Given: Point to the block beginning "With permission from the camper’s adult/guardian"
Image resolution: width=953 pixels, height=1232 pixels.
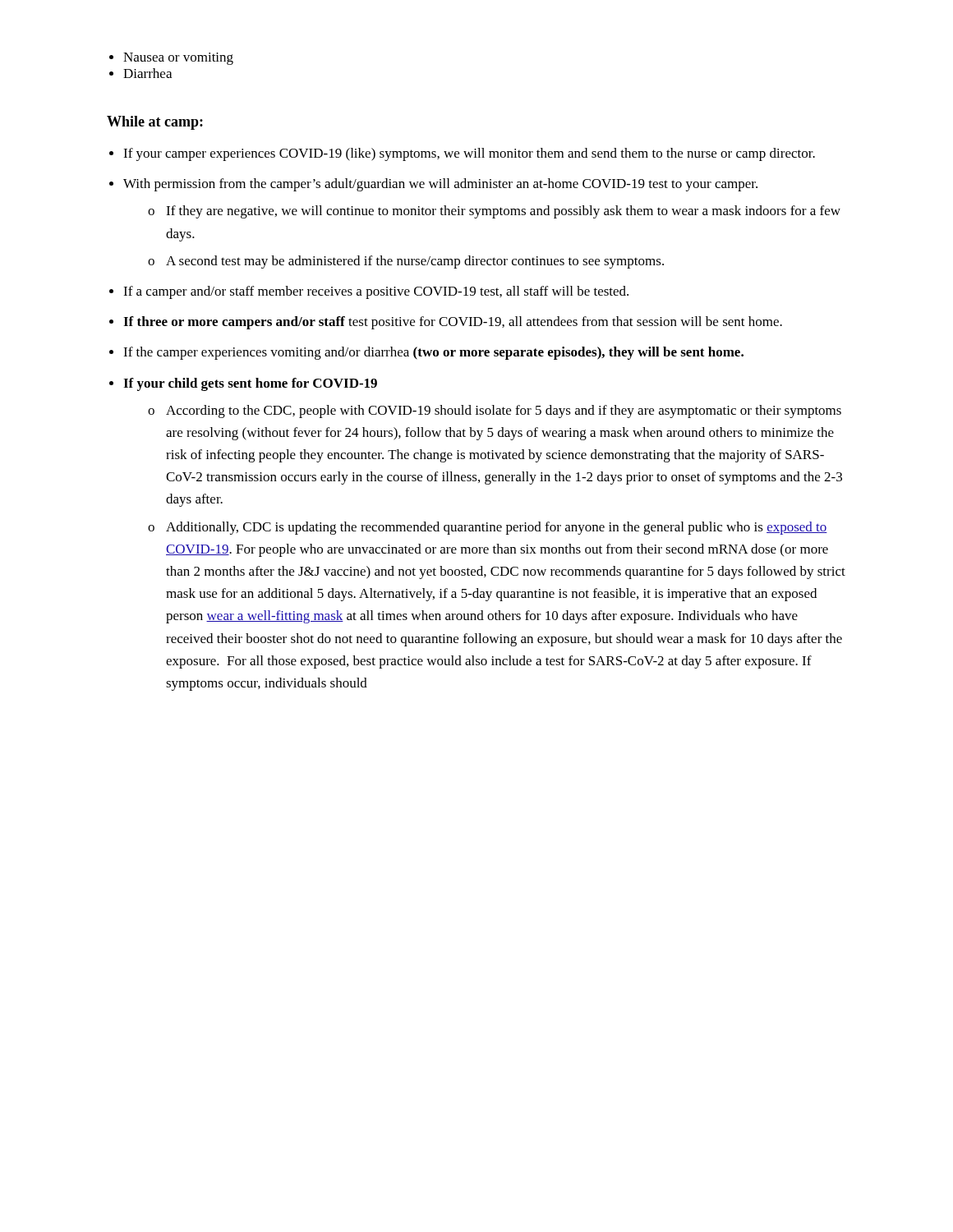Looking at the screenshot, I should pyautogui.click(x=441, y=184).
